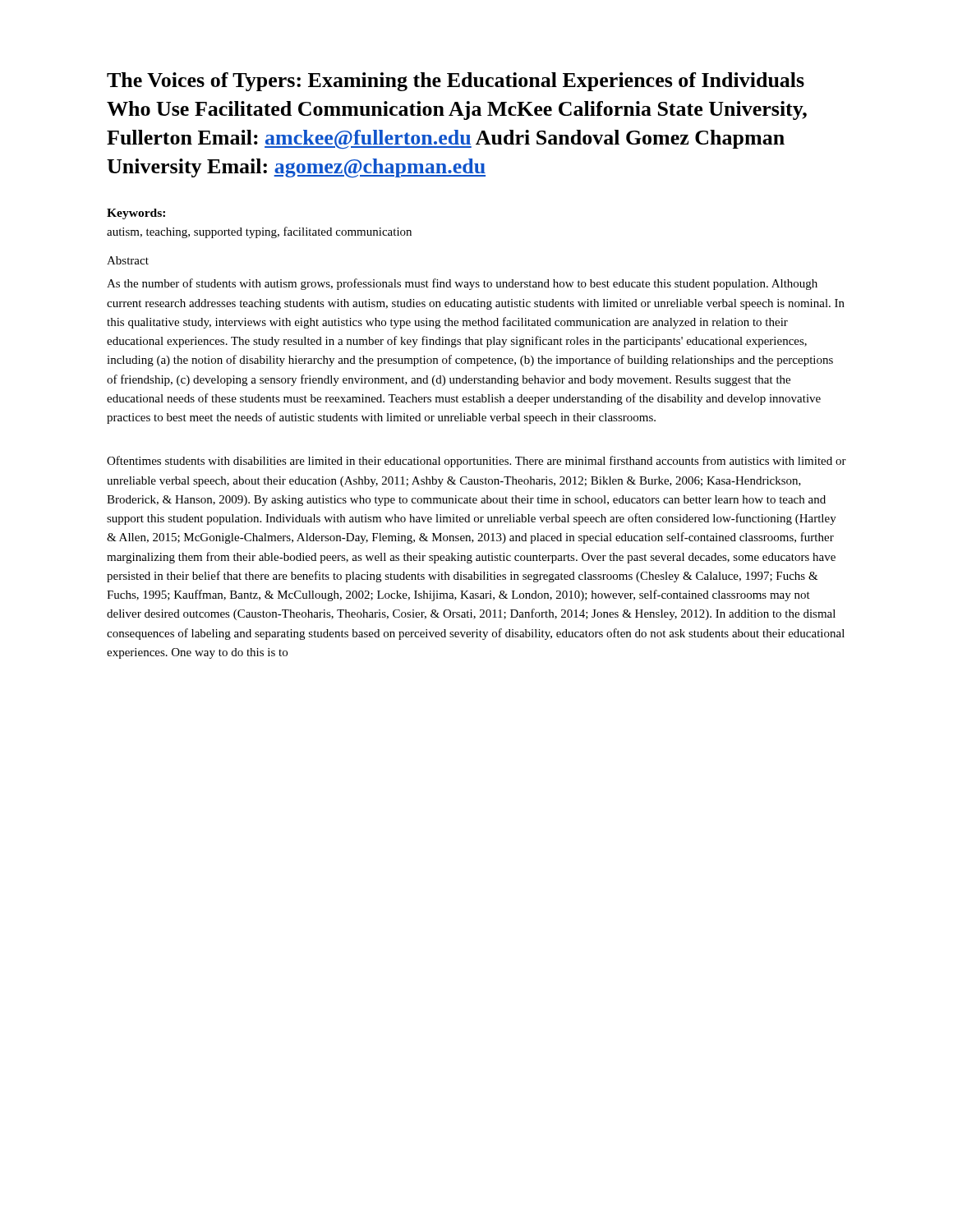Select the title containing "The Voices of Typers: Examining the Educational Experiences"
Viewport: 953px width, 1232px height.
(x=457, y=123)
